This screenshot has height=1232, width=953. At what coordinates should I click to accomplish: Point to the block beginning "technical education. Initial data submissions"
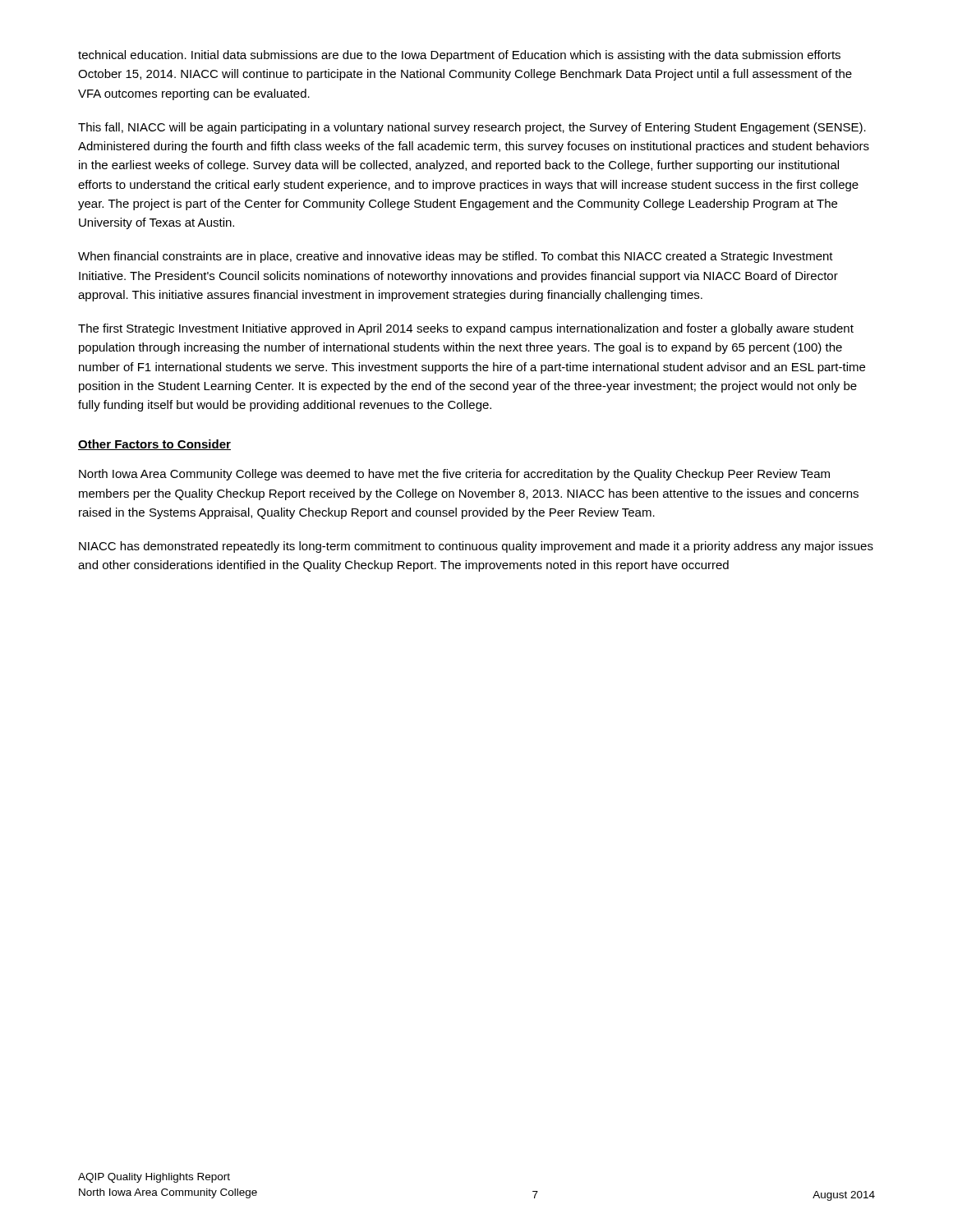tap(465, 74)
